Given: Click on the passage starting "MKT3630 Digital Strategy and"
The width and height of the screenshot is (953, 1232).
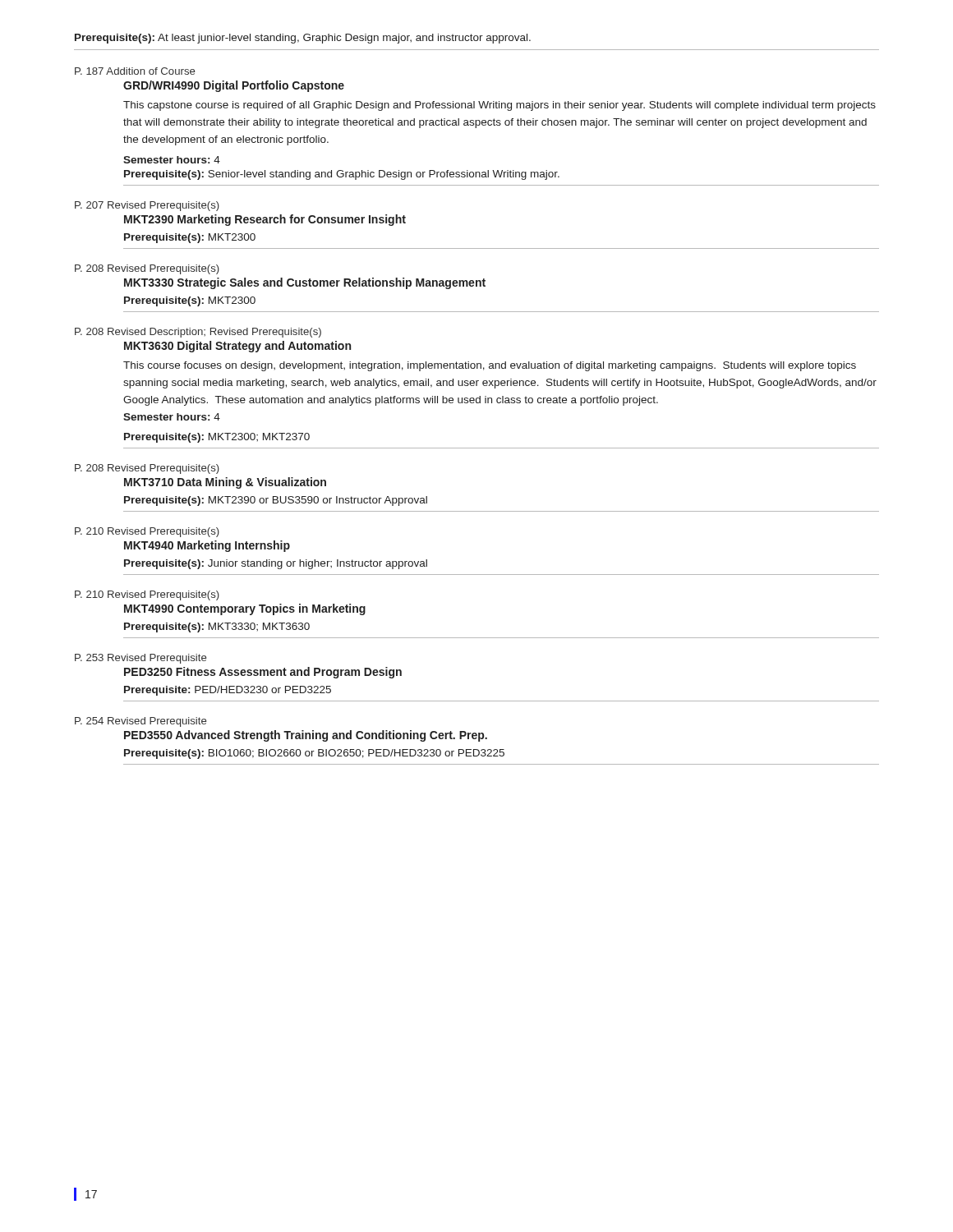Looking at the screenshot, I should (x=237, y=346).
